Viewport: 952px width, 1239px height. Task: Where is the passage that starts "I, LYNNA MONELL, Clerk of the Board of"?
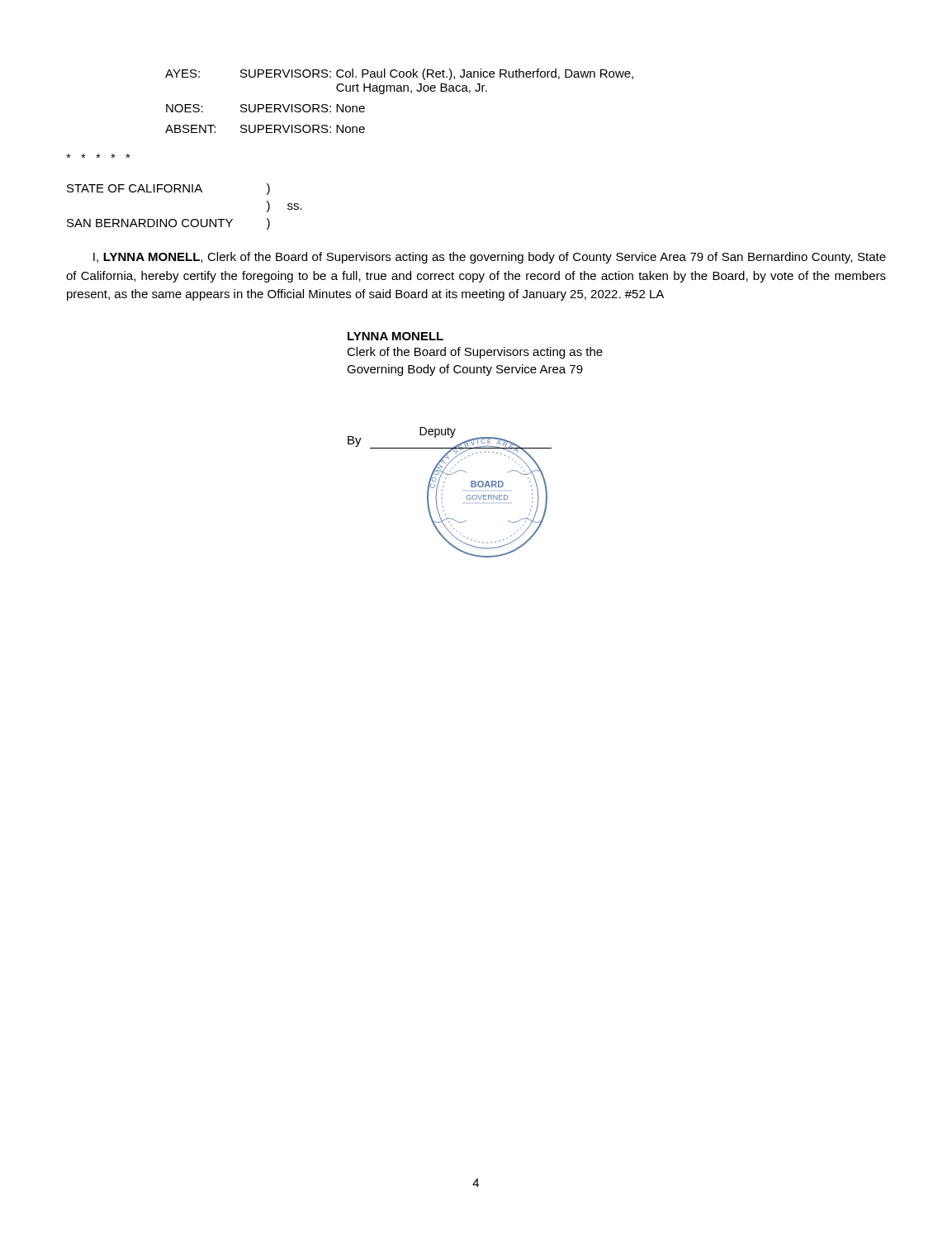tap(476, 275)
